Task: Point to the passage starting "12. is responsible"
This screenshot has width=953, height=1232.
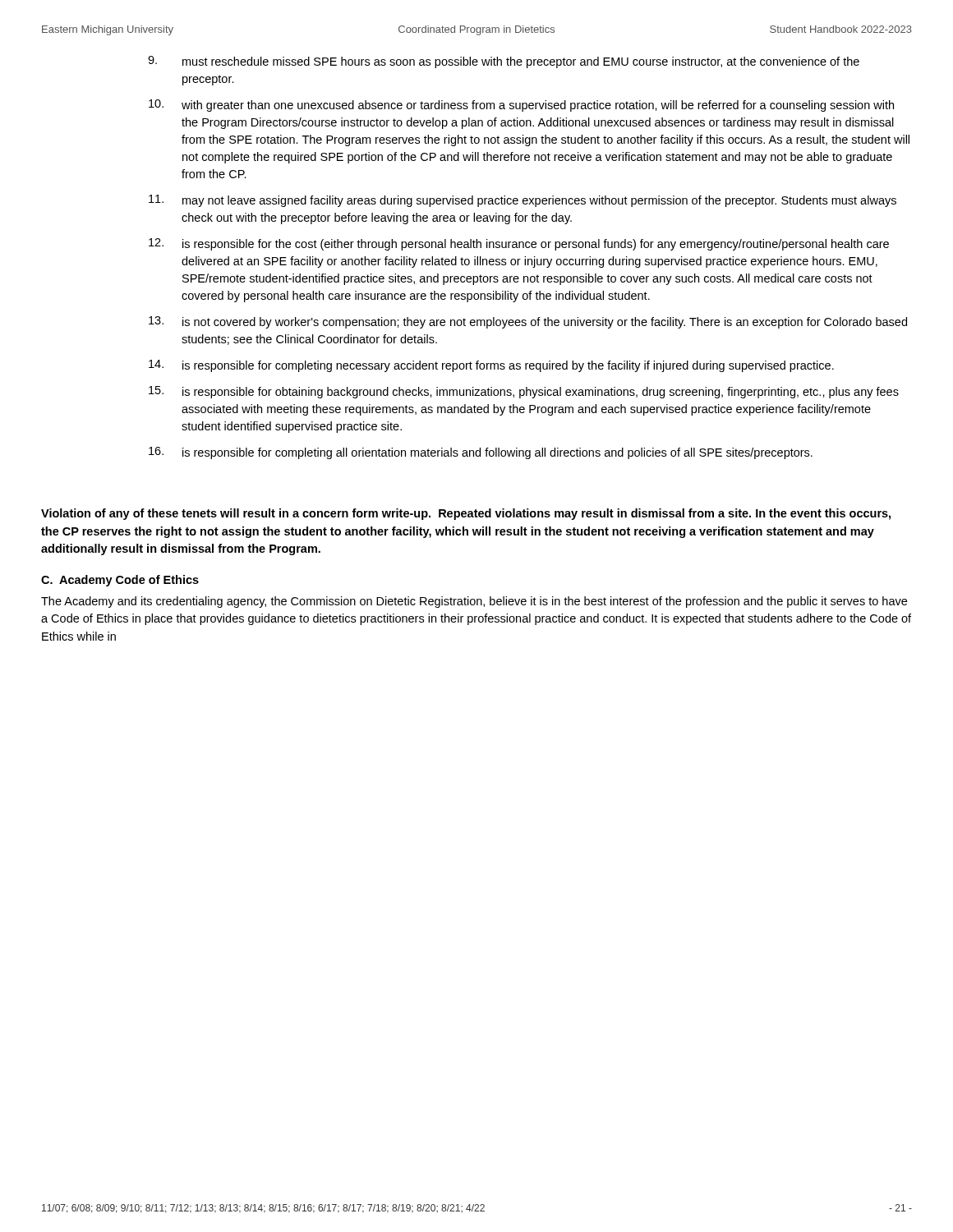Action: click(530, 270)
